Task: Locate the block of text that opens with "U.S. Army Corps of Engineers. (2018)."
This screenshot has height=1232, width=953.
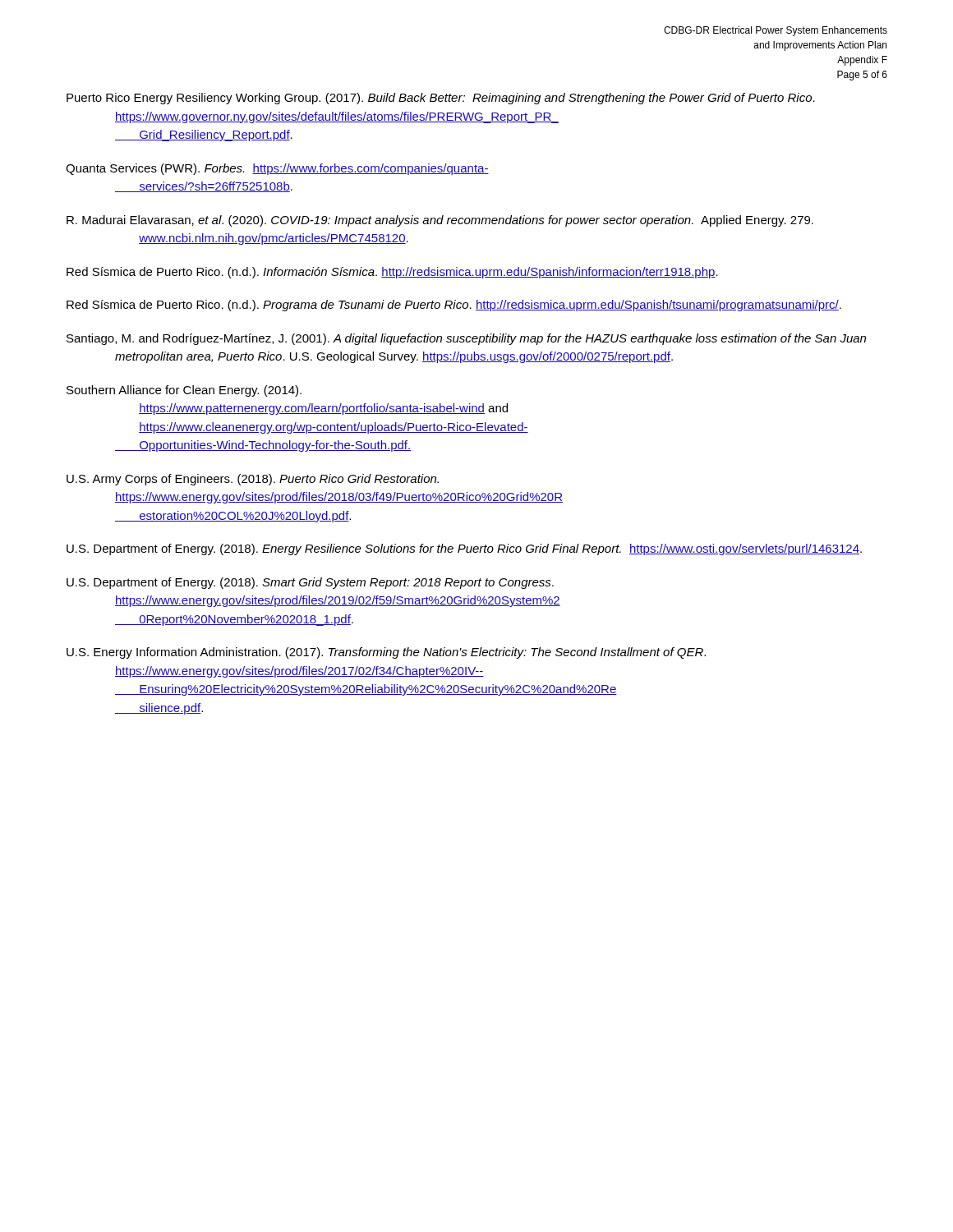Action: point(314,496)
